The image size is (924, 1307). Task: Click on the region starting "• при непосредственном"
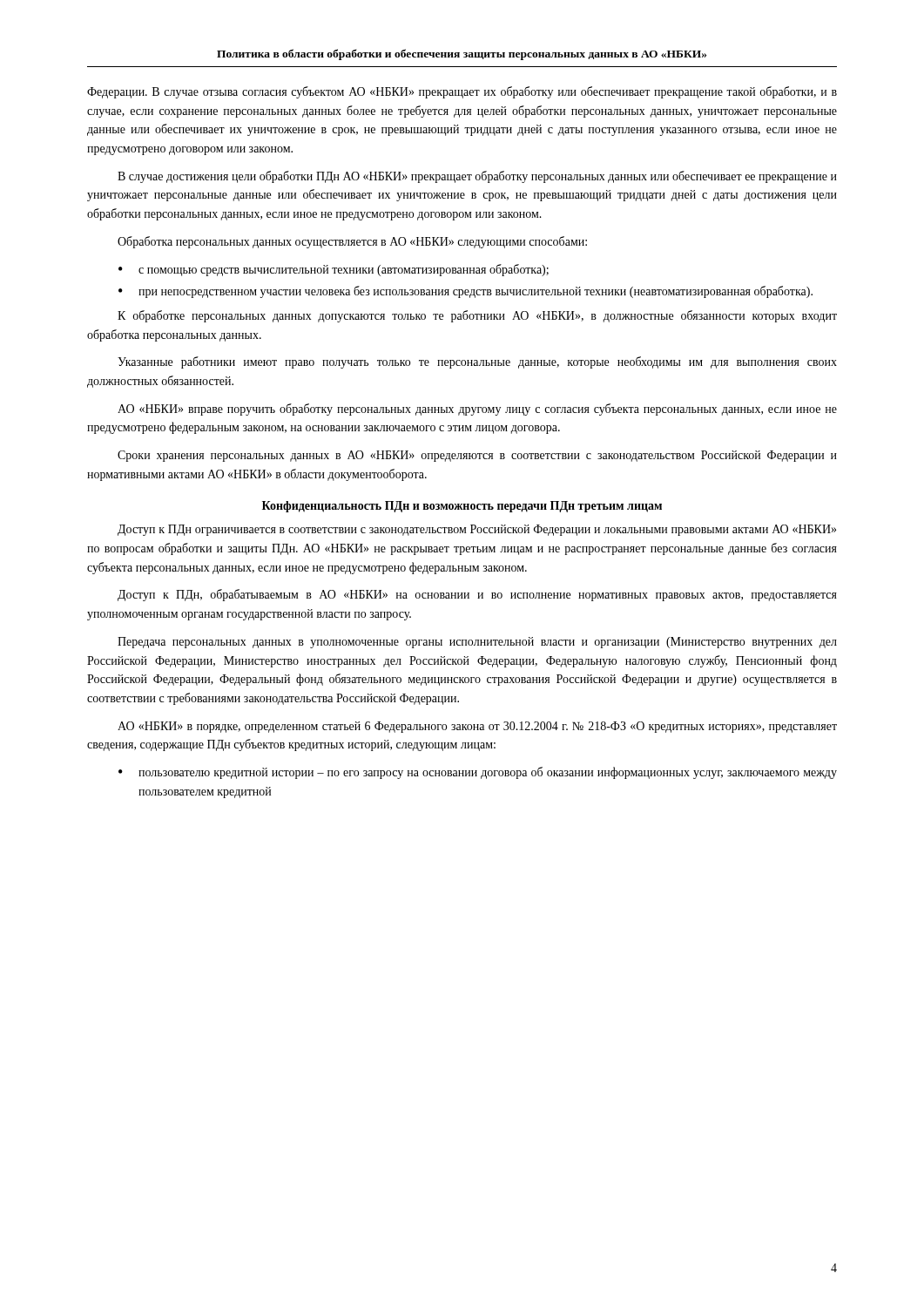477,292
